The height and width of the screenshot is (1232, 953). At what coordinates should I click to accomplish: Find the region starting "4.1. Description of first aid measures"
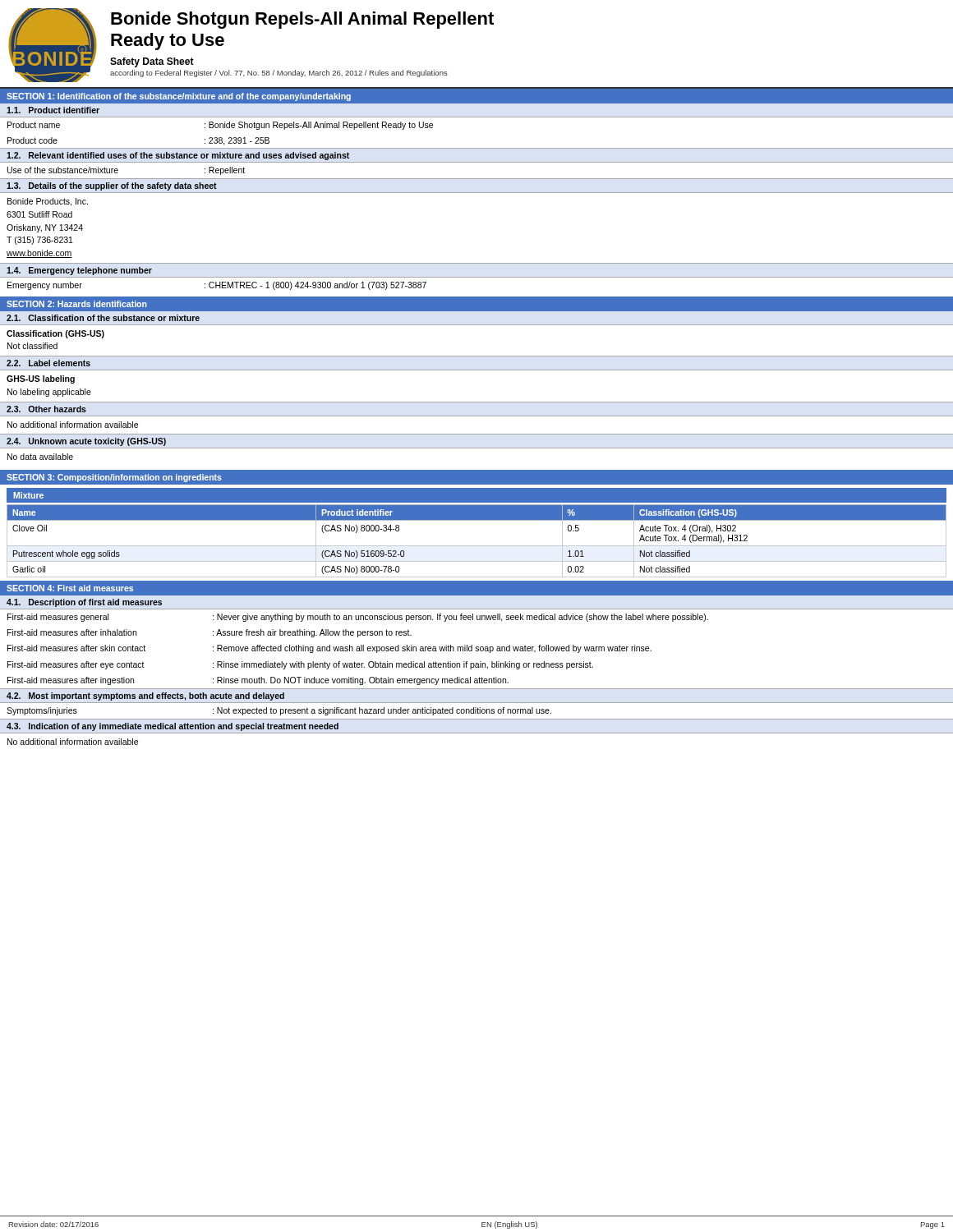pyautogui.click(x=84, y=602)
